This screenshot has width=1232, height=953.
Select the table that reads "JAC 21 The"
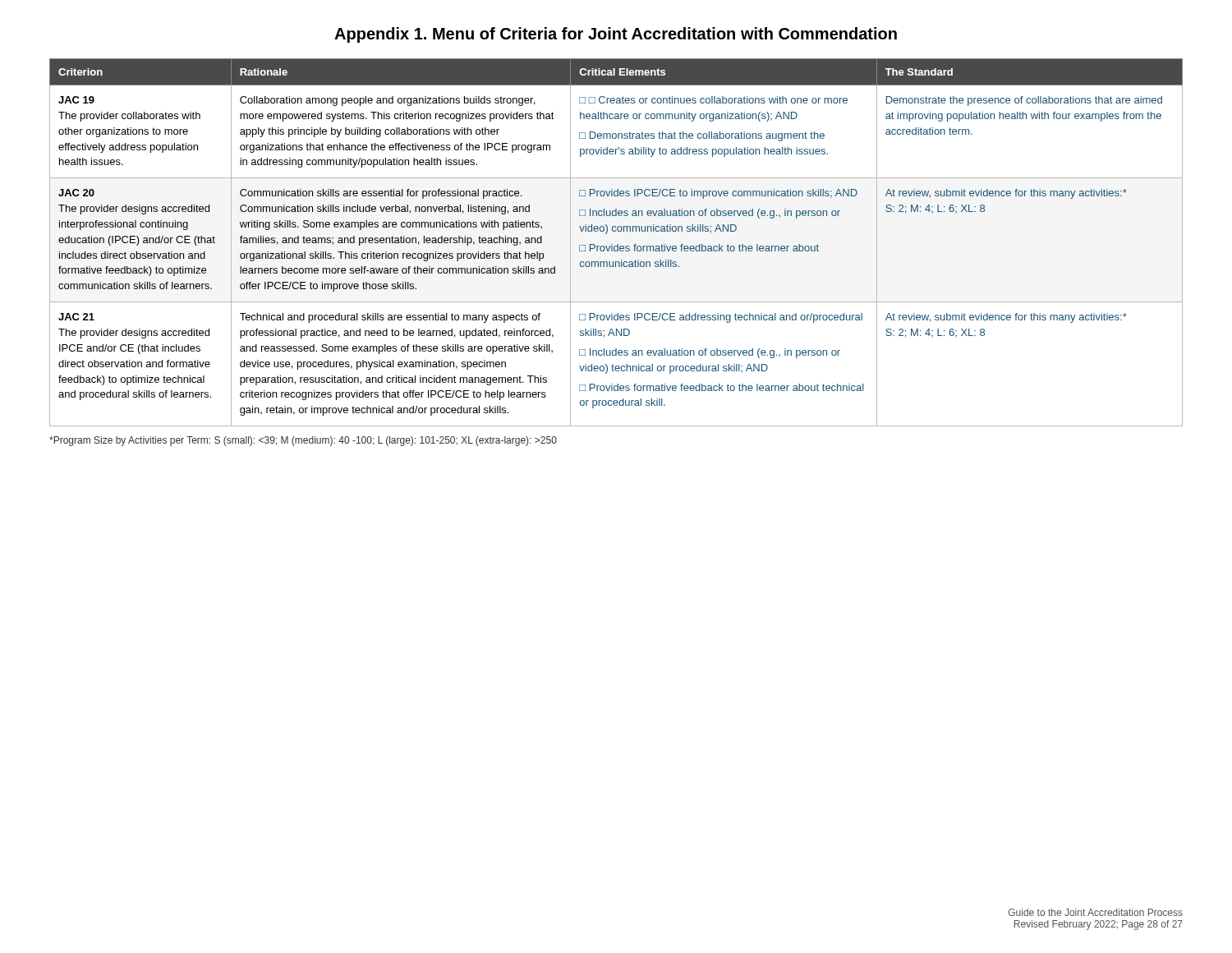pyautogui.click(x=616, y=242)
